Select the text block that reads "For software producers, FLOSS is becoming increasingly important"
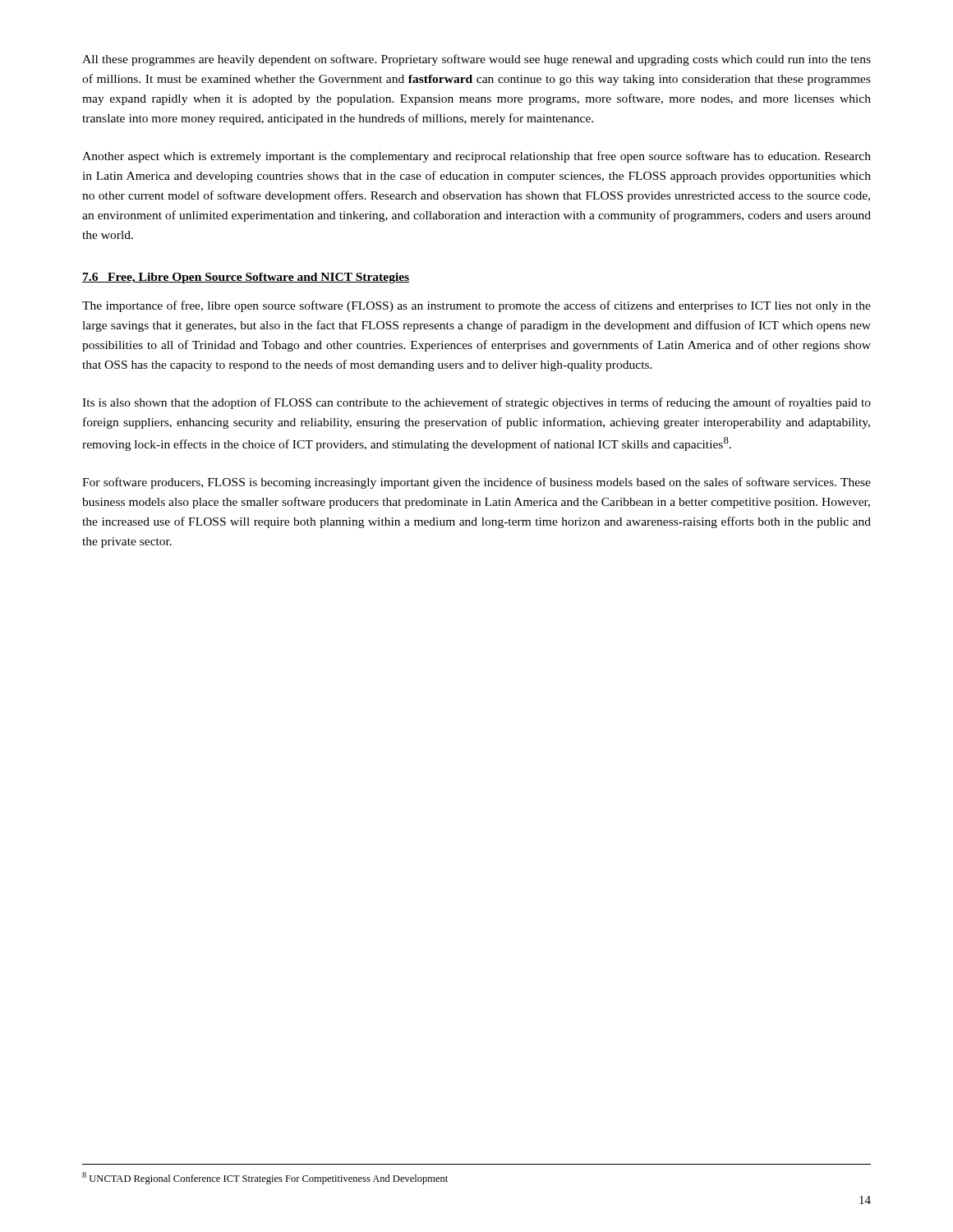The width and height of the screenshot is (953, 1232). [476, 512]
